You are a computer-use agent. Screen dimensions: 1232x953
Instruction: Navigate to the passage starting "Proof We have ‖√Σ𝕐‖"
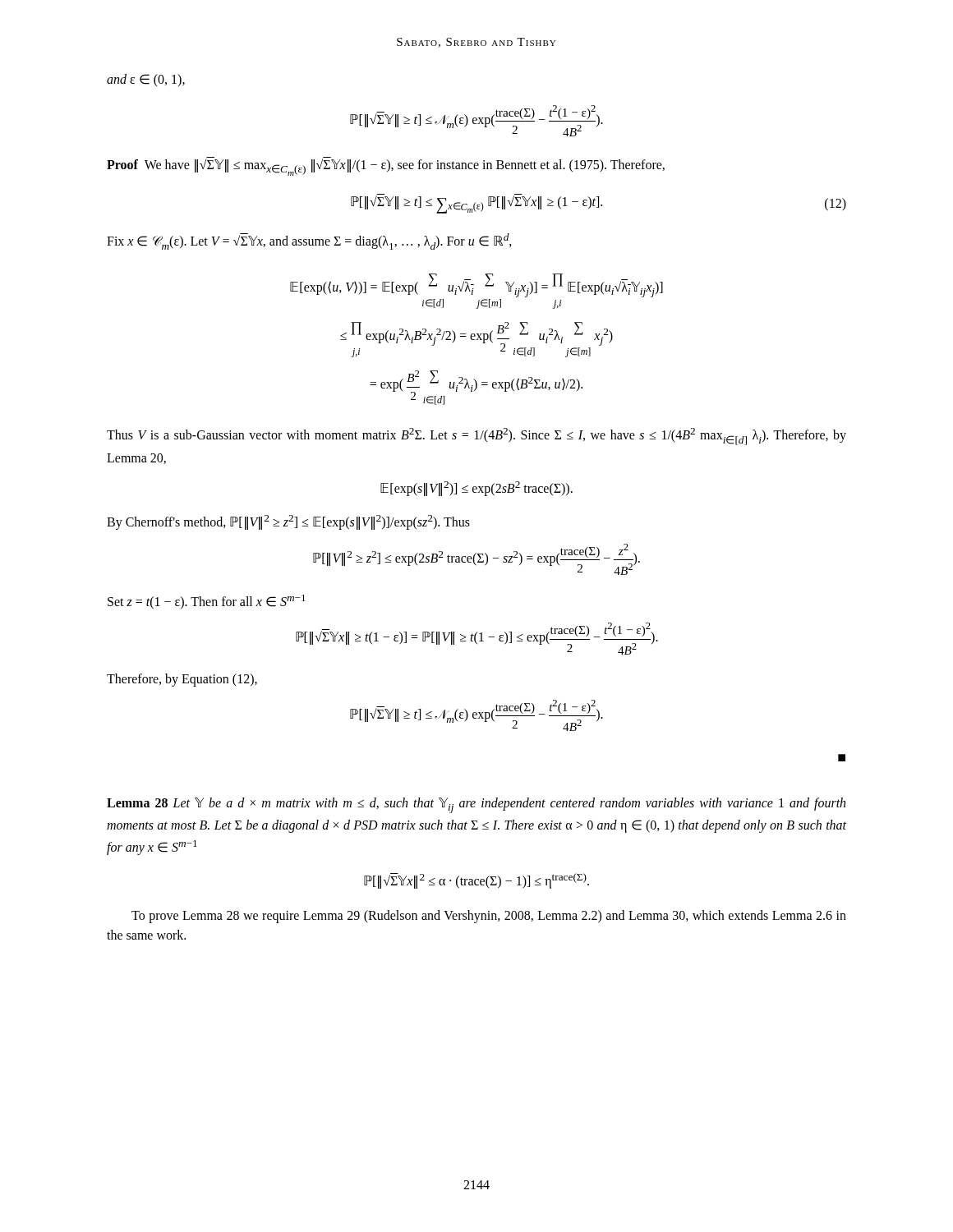point(386,167)
